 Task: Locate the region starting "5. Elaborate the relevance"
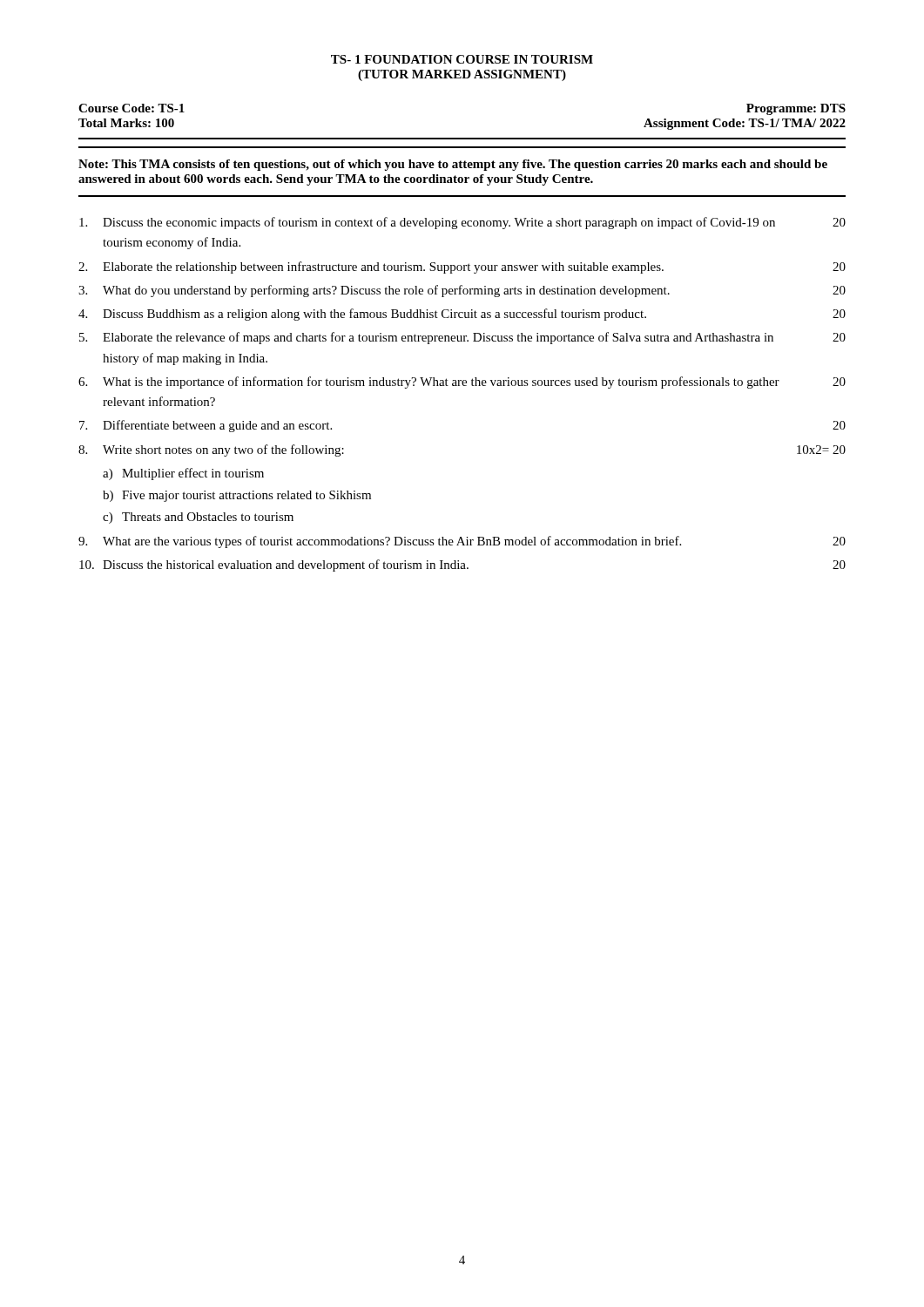462,348
